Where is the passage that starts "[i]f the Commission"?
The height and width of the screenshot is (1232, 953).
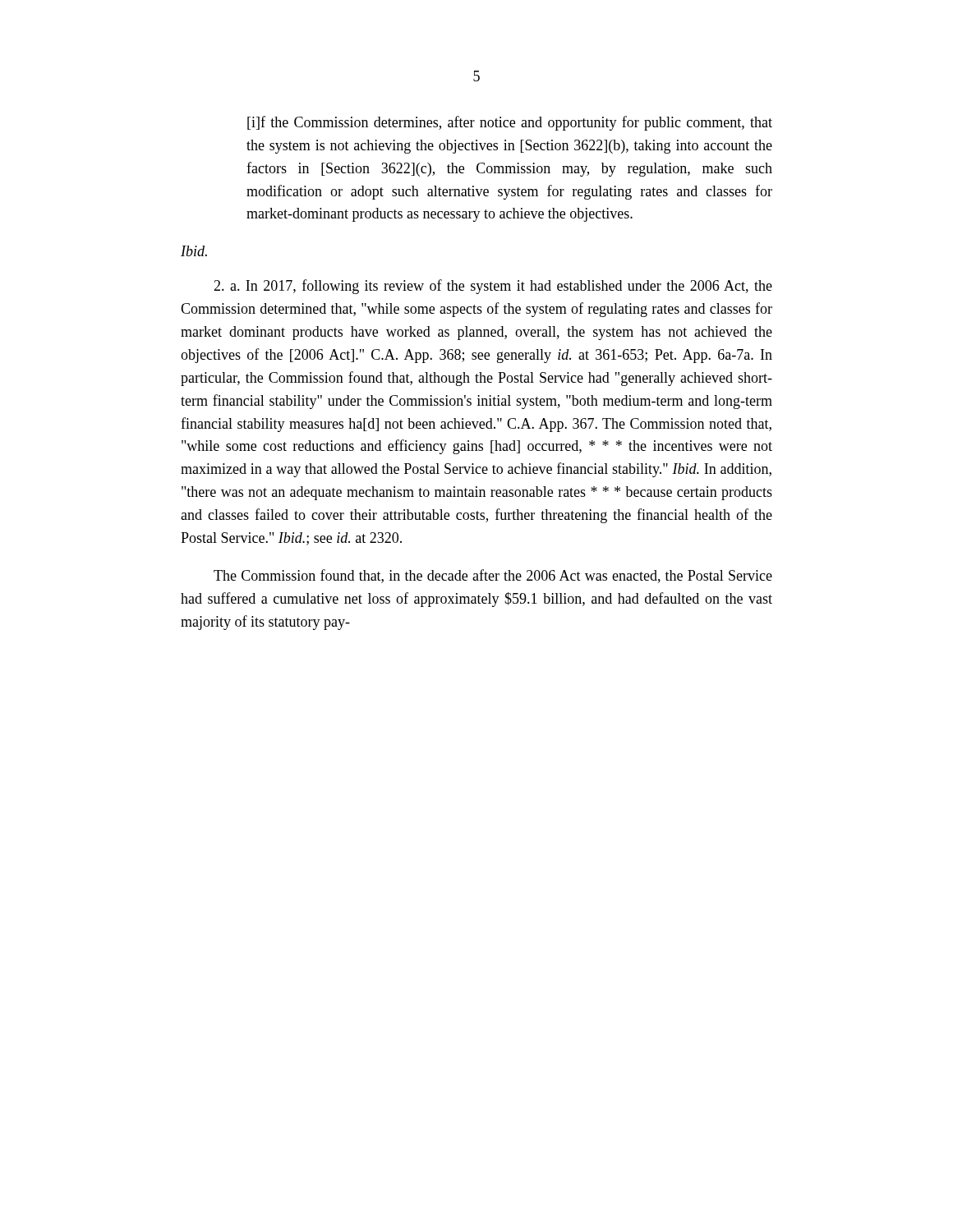tap(509, 168)
